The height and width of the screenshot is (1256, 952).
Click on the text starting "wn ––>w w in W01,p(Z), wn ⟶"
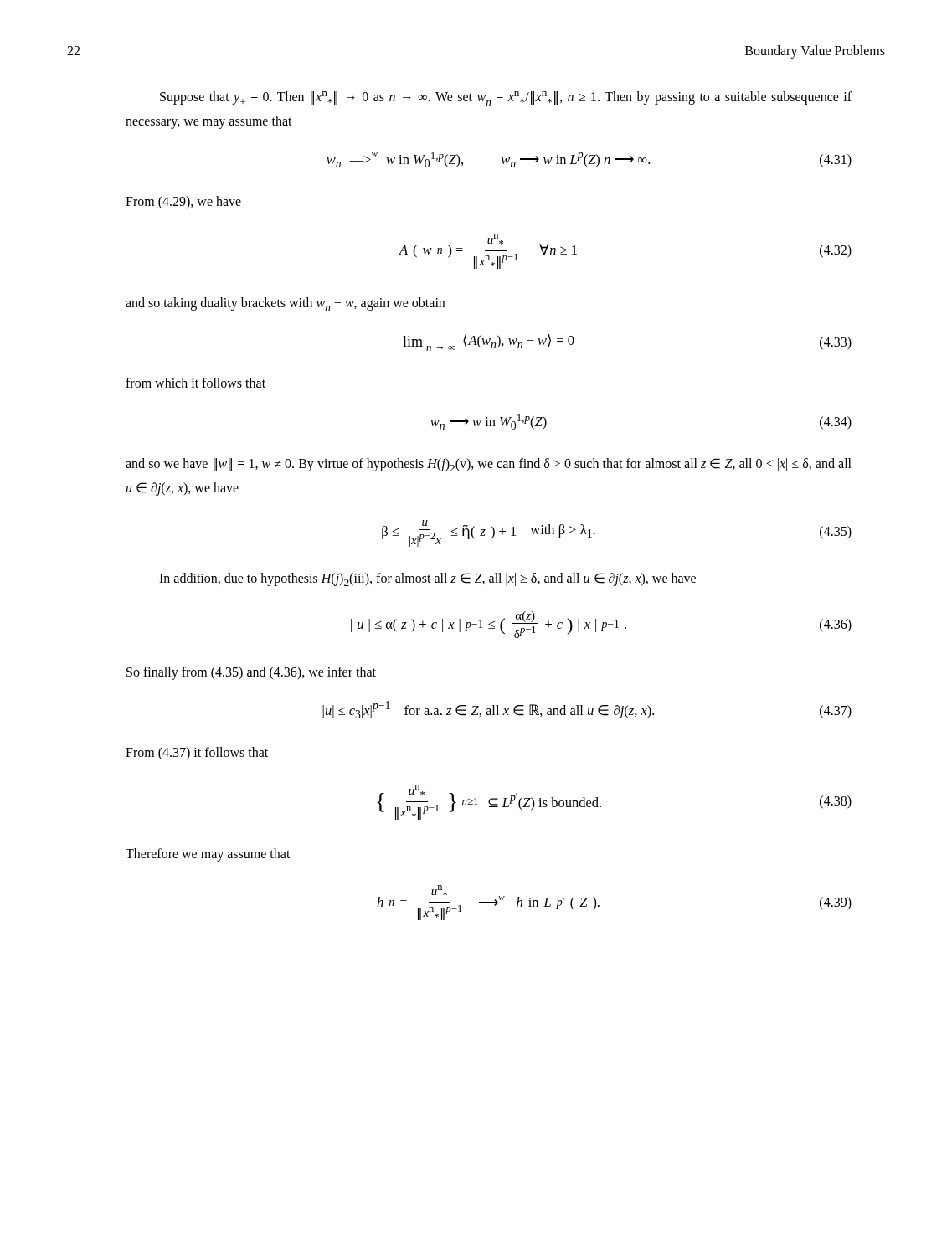coord(589,160)
